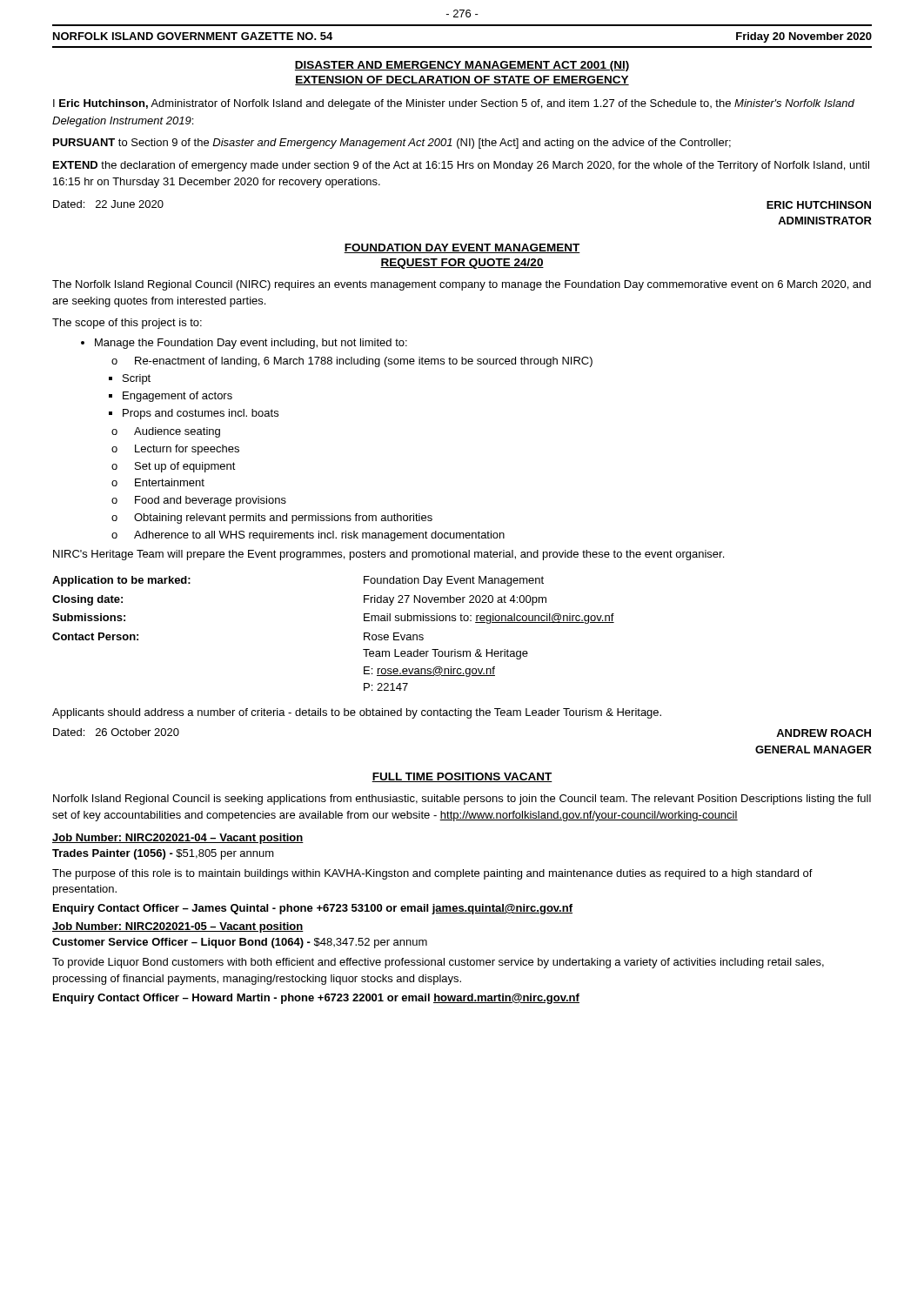Find "Dated: 22 June 2020" on this page

(x=108, y=204)
